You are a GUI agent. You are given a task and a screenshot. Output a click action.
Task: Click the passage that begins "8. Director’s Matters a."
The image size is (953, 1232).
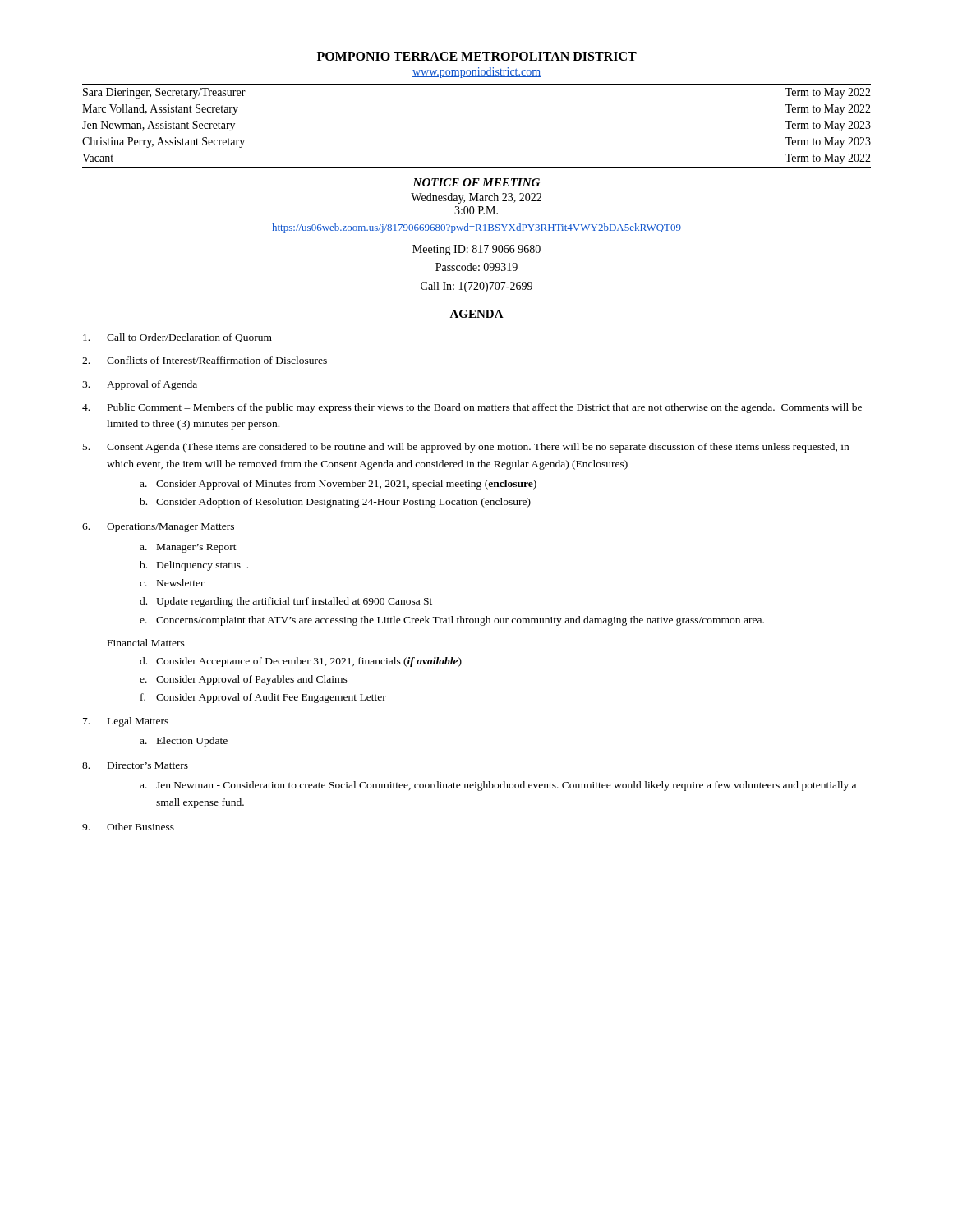[x=476, y=785]
